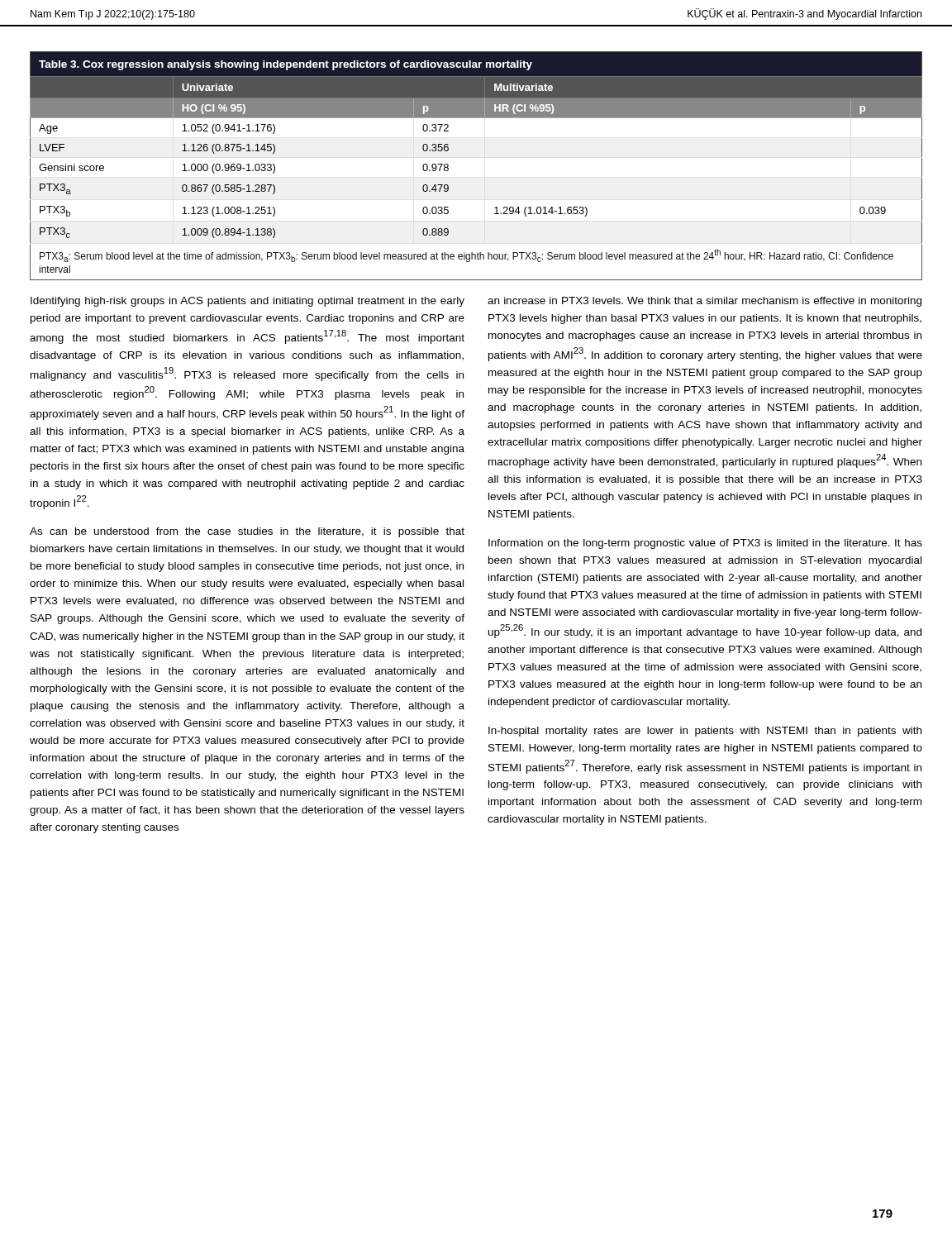Locate the text block that reads "As can be understood"
952x1240 pixels.
(247, 679)
